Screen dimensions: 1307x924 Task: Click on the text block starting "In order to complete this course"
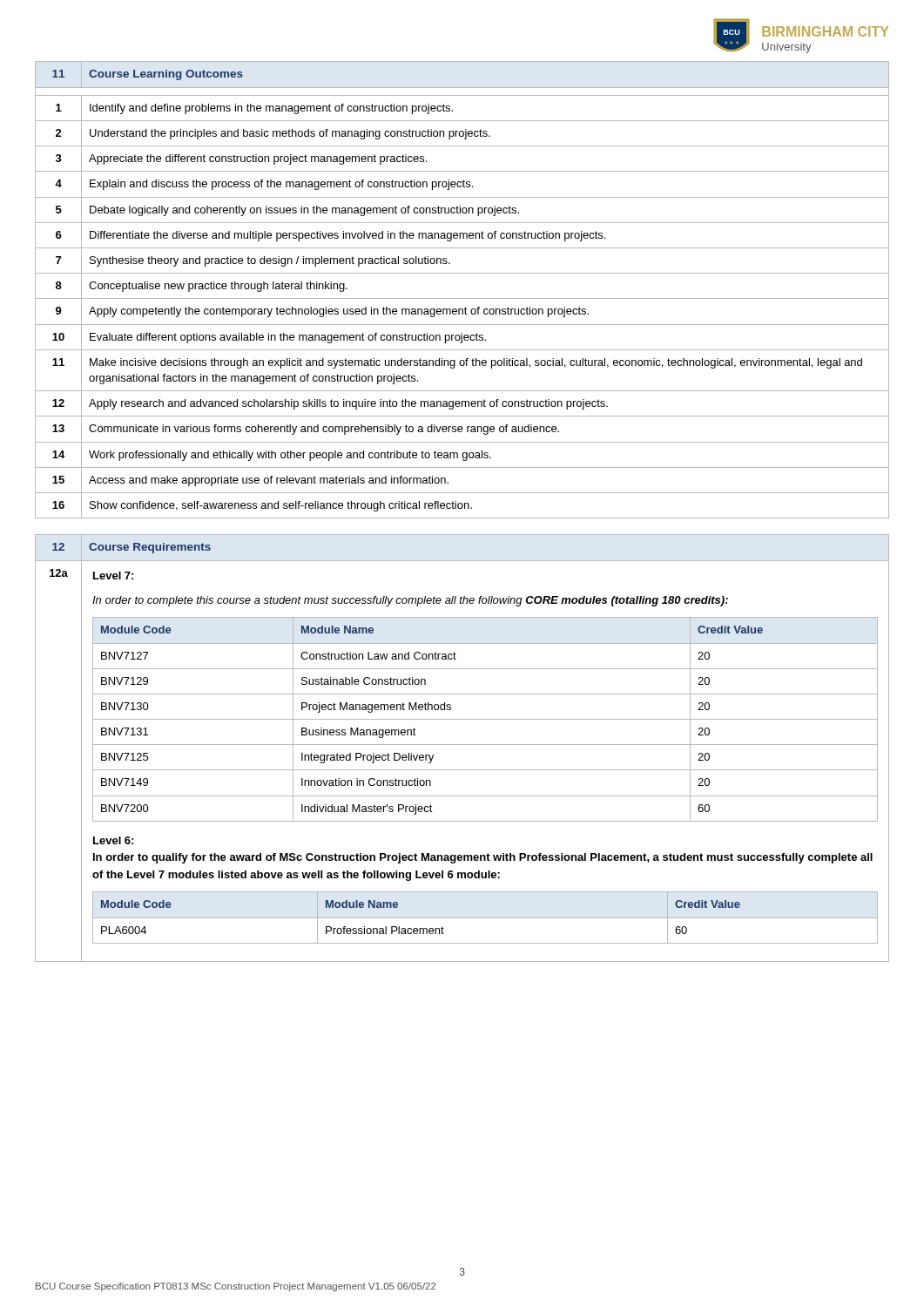410,600
